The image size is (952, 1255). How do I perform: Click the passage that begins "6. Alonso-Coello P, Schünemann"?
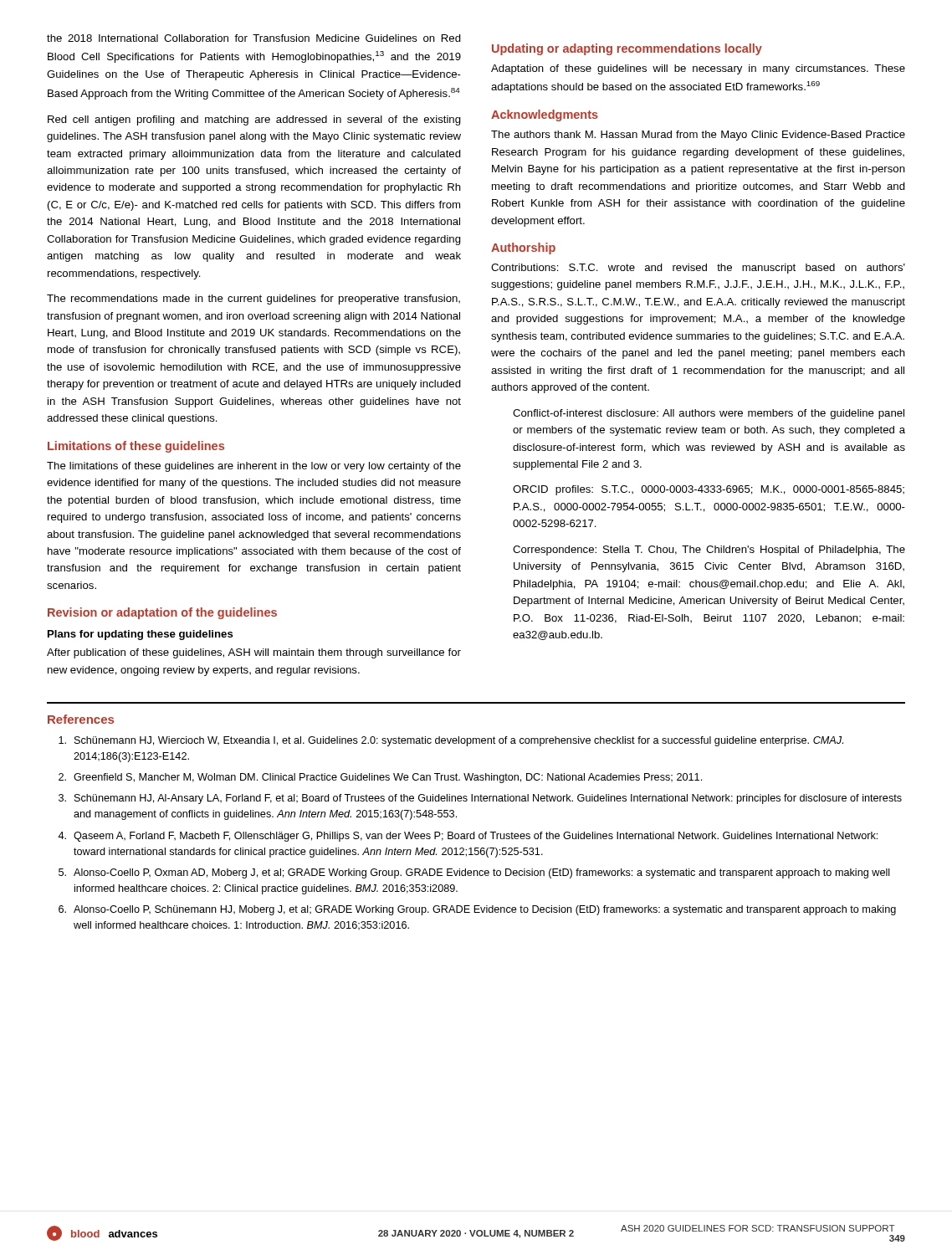pyautogui.click(x=476, y=918)
